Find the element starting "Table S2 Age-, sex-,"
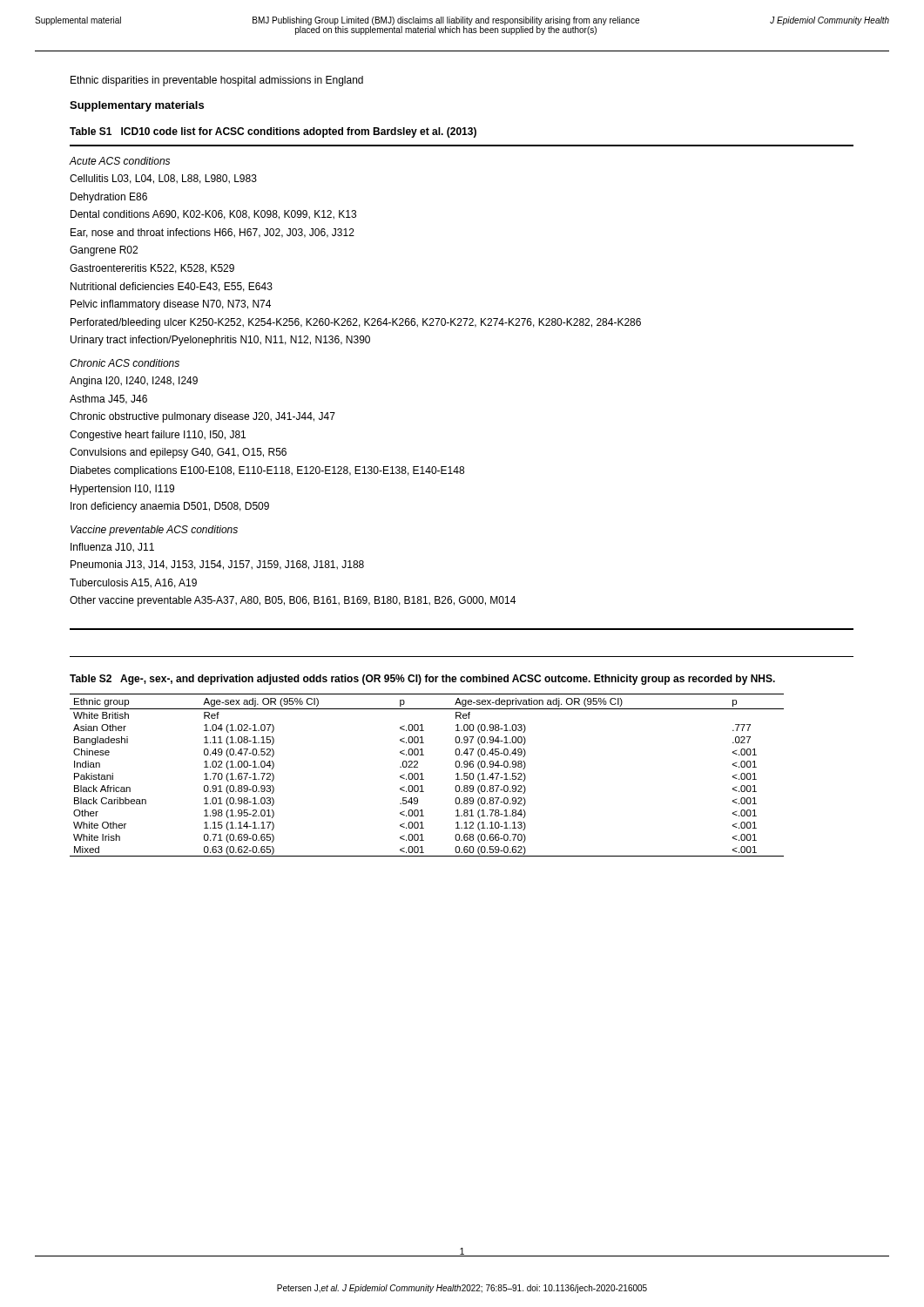 point(423,679)
